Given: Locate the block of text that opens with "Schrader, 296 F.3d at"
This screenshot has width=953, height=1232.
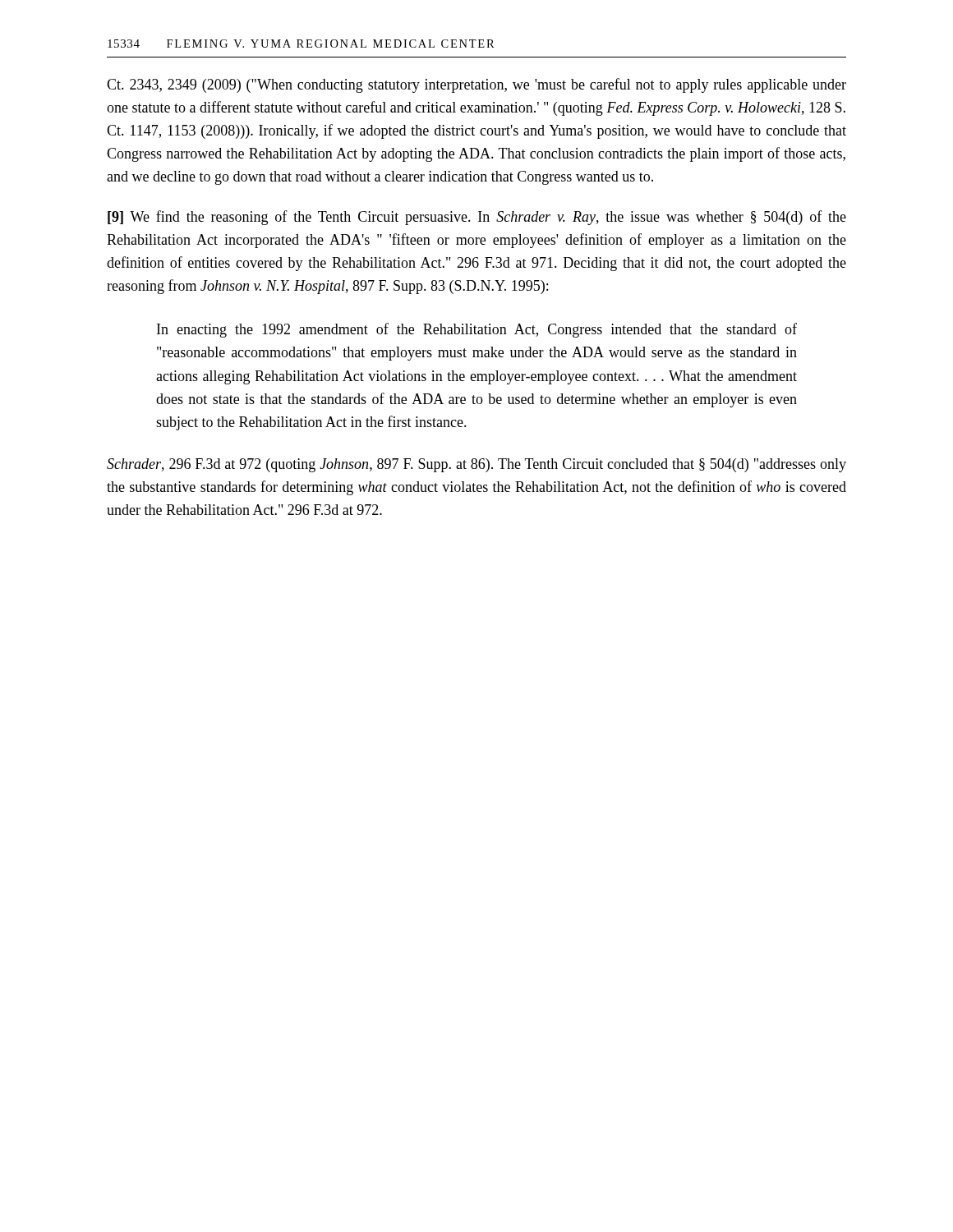Looking at the screenshot, I should click(x=476, y=487).
